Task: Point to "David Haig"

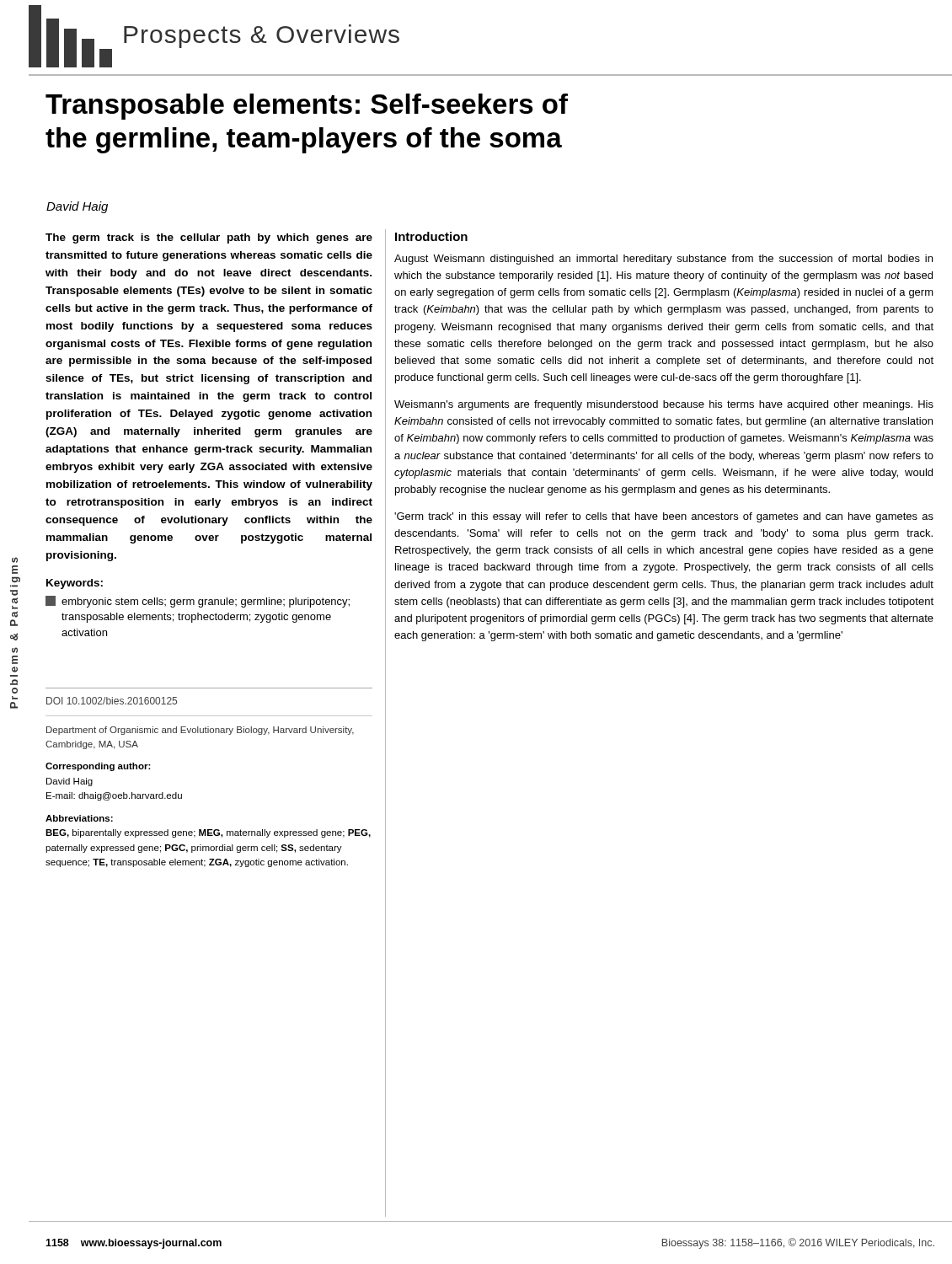Action: point(77,206)
